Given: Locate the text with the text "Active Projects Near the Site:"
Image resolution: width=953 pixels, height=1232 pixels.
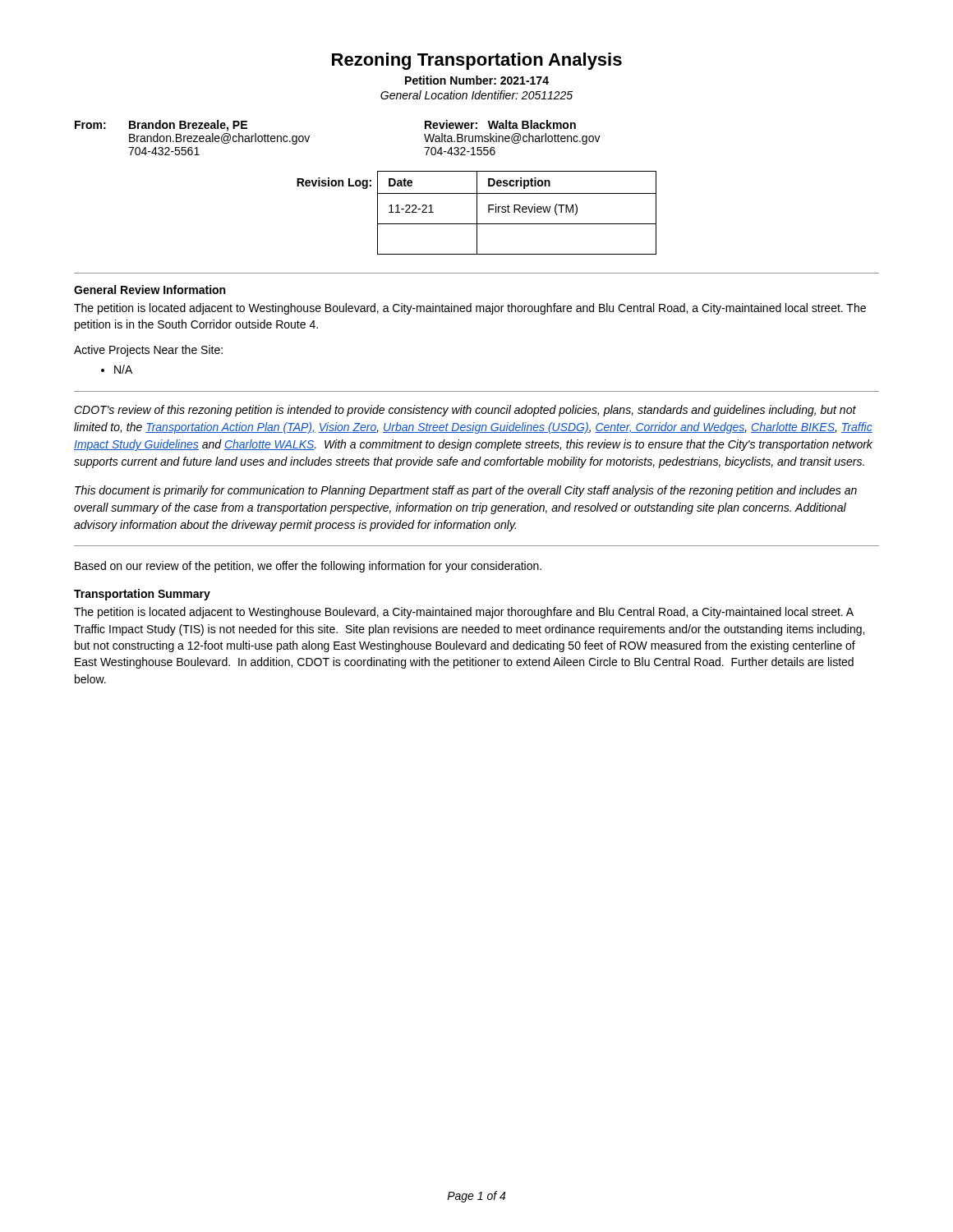Looking at the screenshot, I should click(x=149, y=350).
